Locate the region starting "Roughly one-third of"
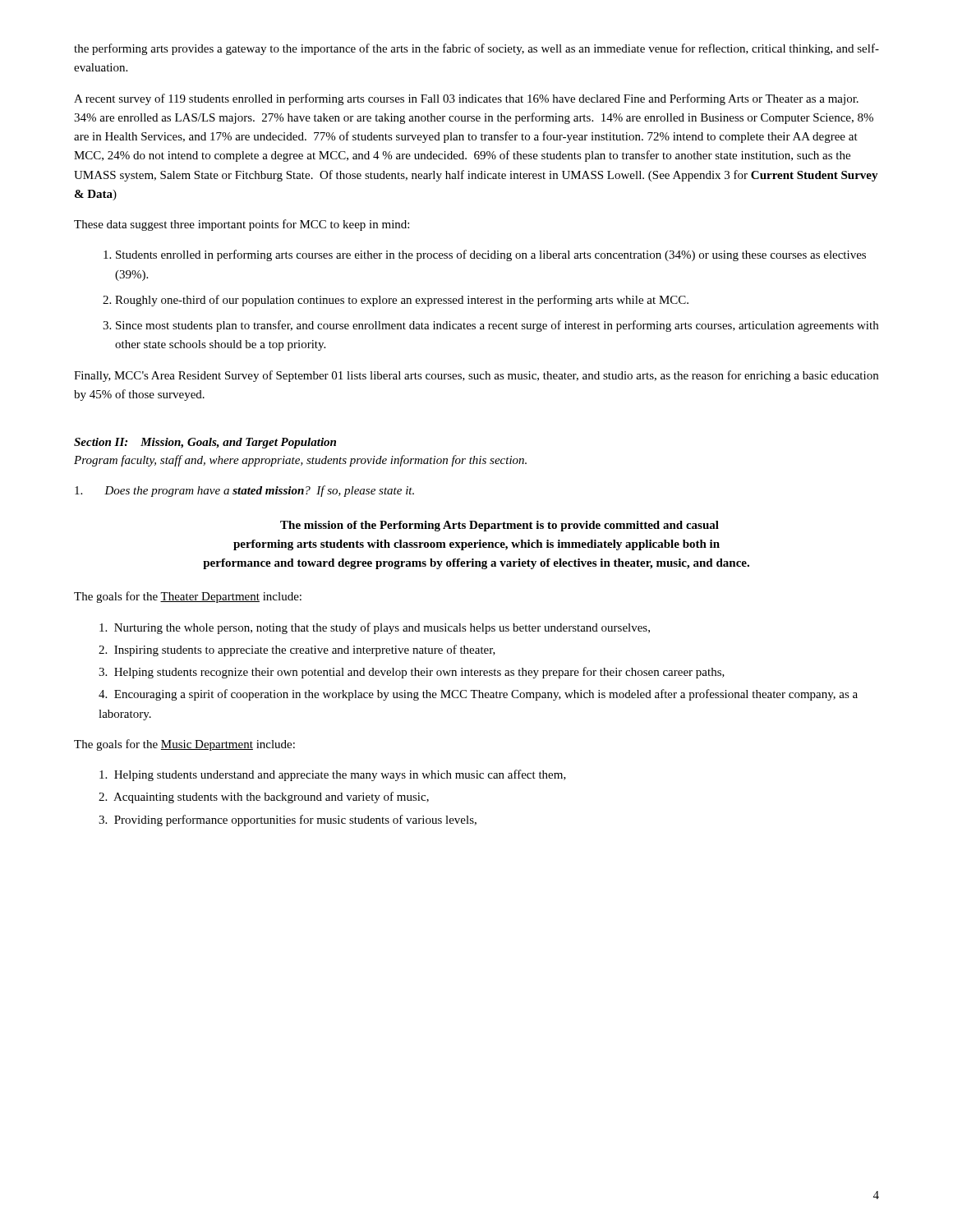The height and width of the screenshot is (1232, 953). click(402, 300)
